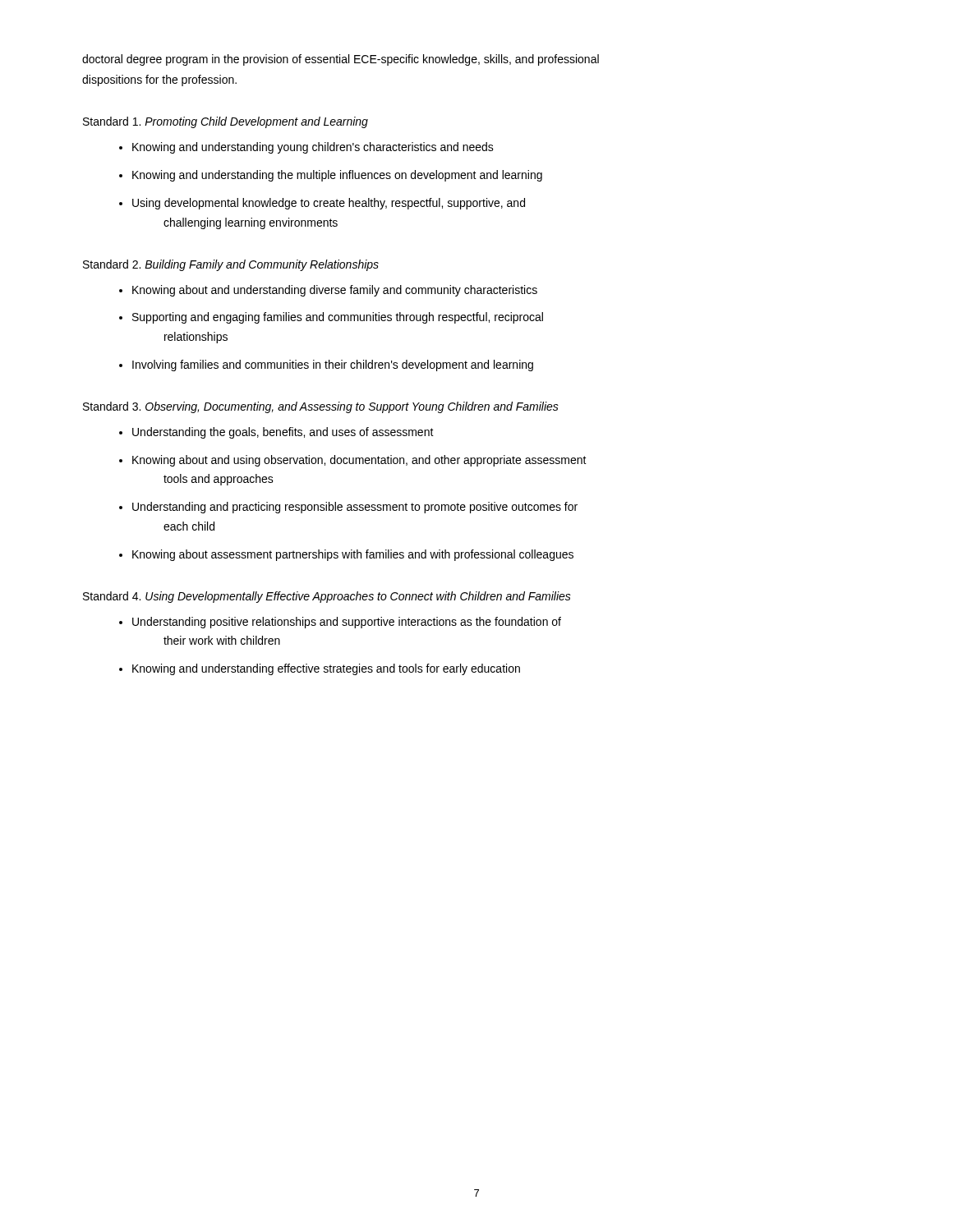Locate the text block starting "Standard 1. Promoting Child Development and"

[x=476, y=174]
